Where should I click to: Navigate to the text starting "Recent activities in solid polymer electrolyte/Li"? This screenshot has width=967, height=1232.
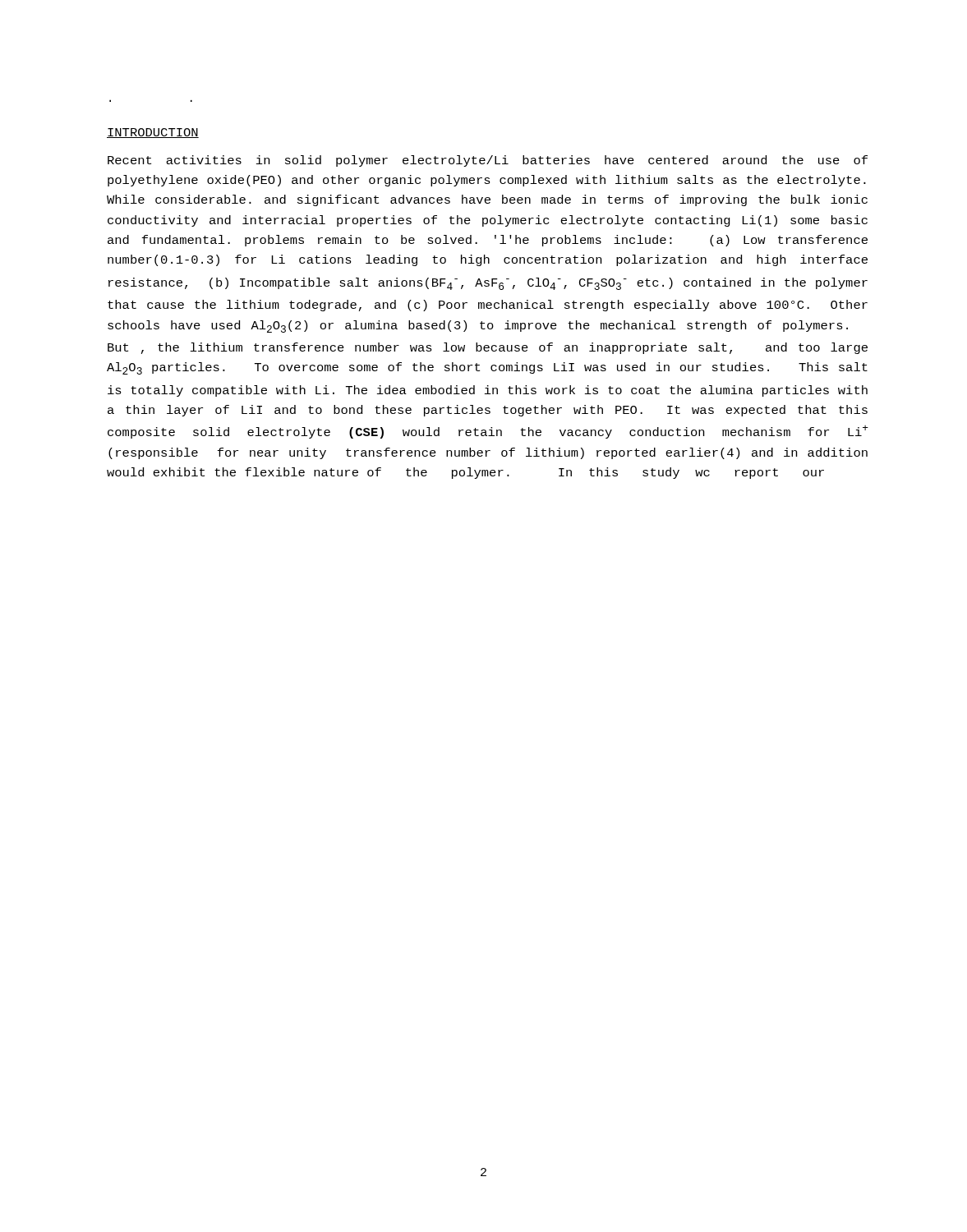[488, 317]
